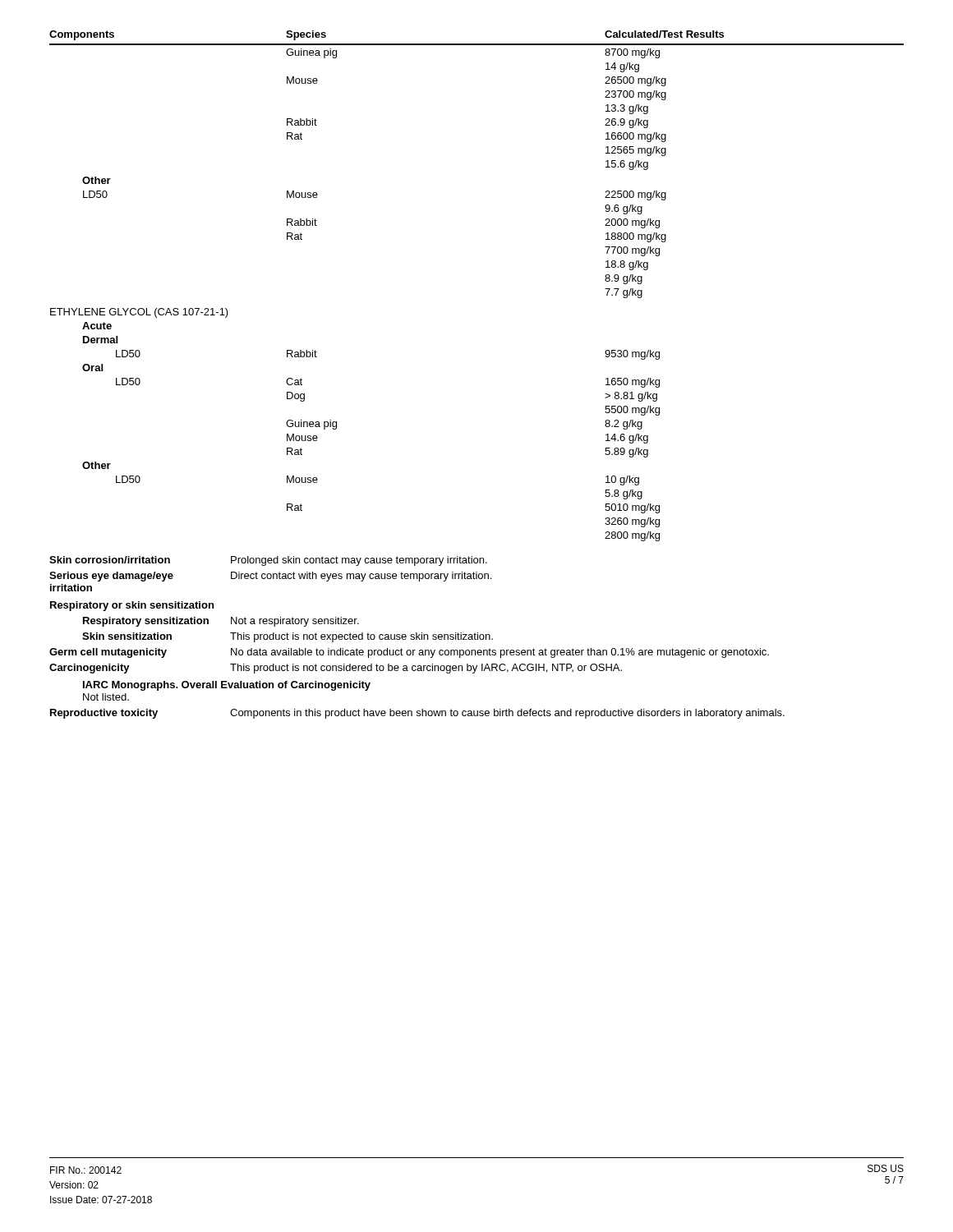Point to the passage starting "Carcinogenicity This product"
The height and width of the screenshot is (1232, 953).
point(336,667)
